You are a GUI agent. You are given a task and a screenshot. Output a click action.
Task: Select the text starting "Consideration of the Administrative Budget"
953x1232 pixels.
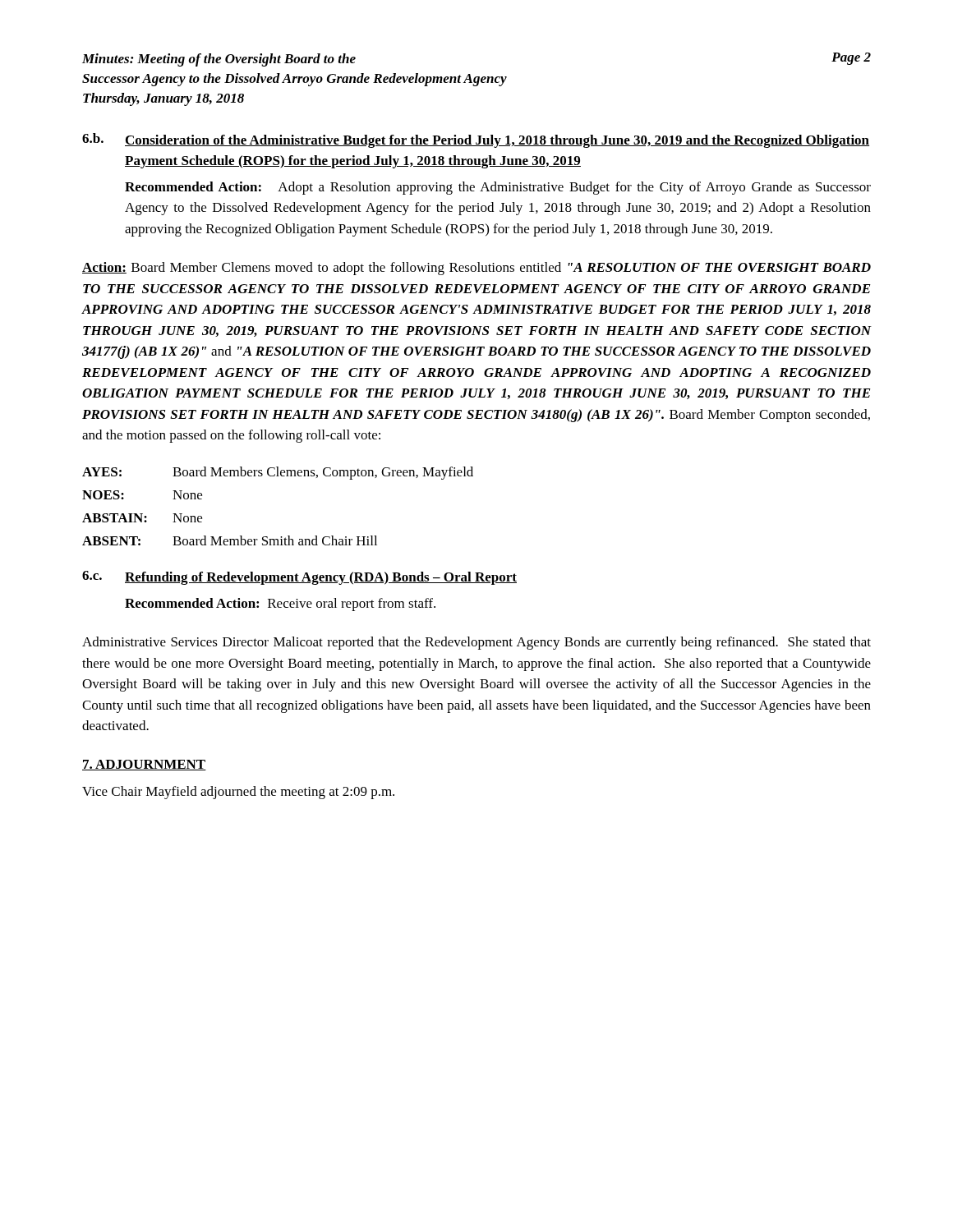pyautogui.click(x=497, y=150)
